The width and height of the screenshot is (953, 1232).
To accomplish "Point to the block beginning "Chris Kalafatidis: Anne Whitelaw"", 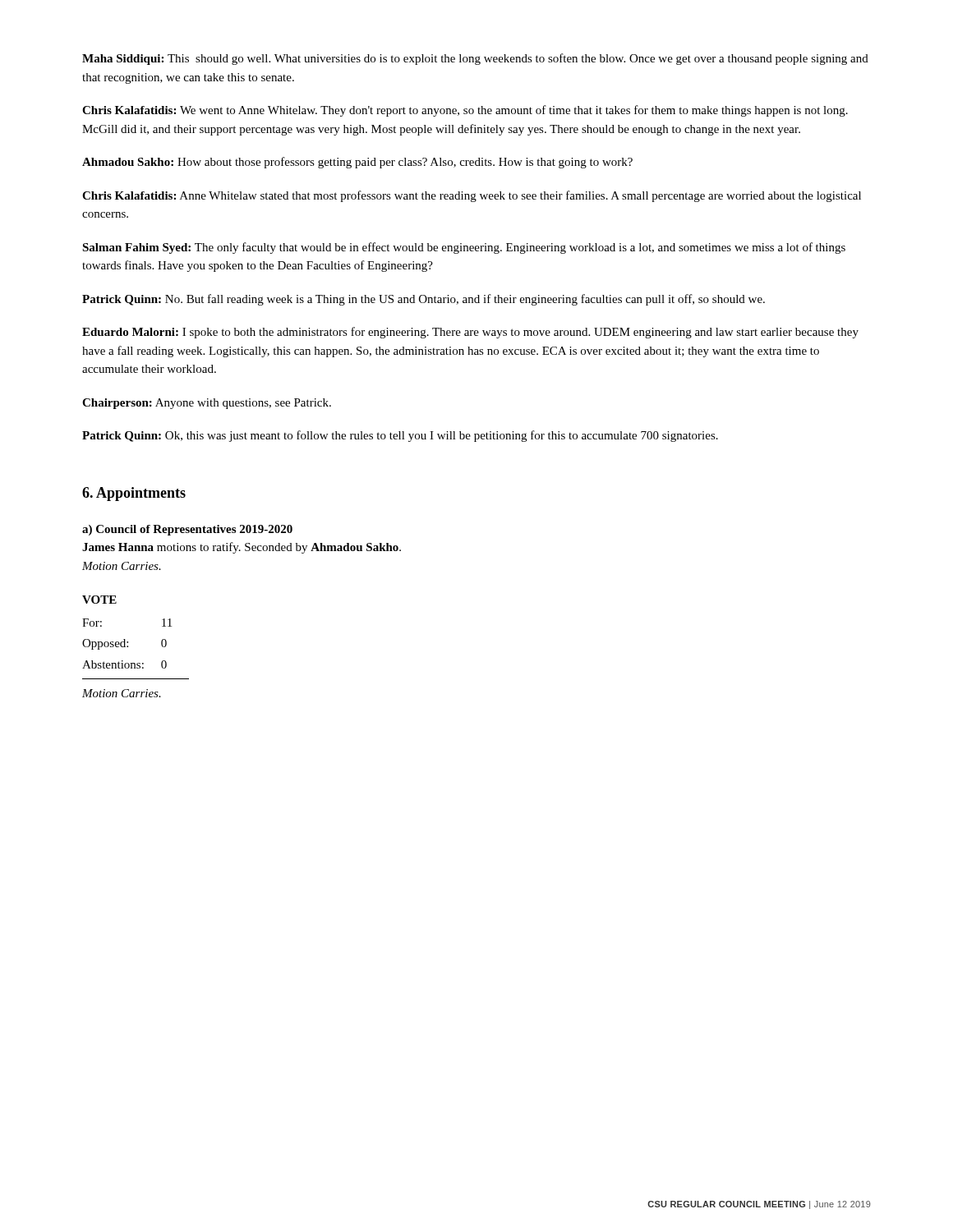I will 472,204.
